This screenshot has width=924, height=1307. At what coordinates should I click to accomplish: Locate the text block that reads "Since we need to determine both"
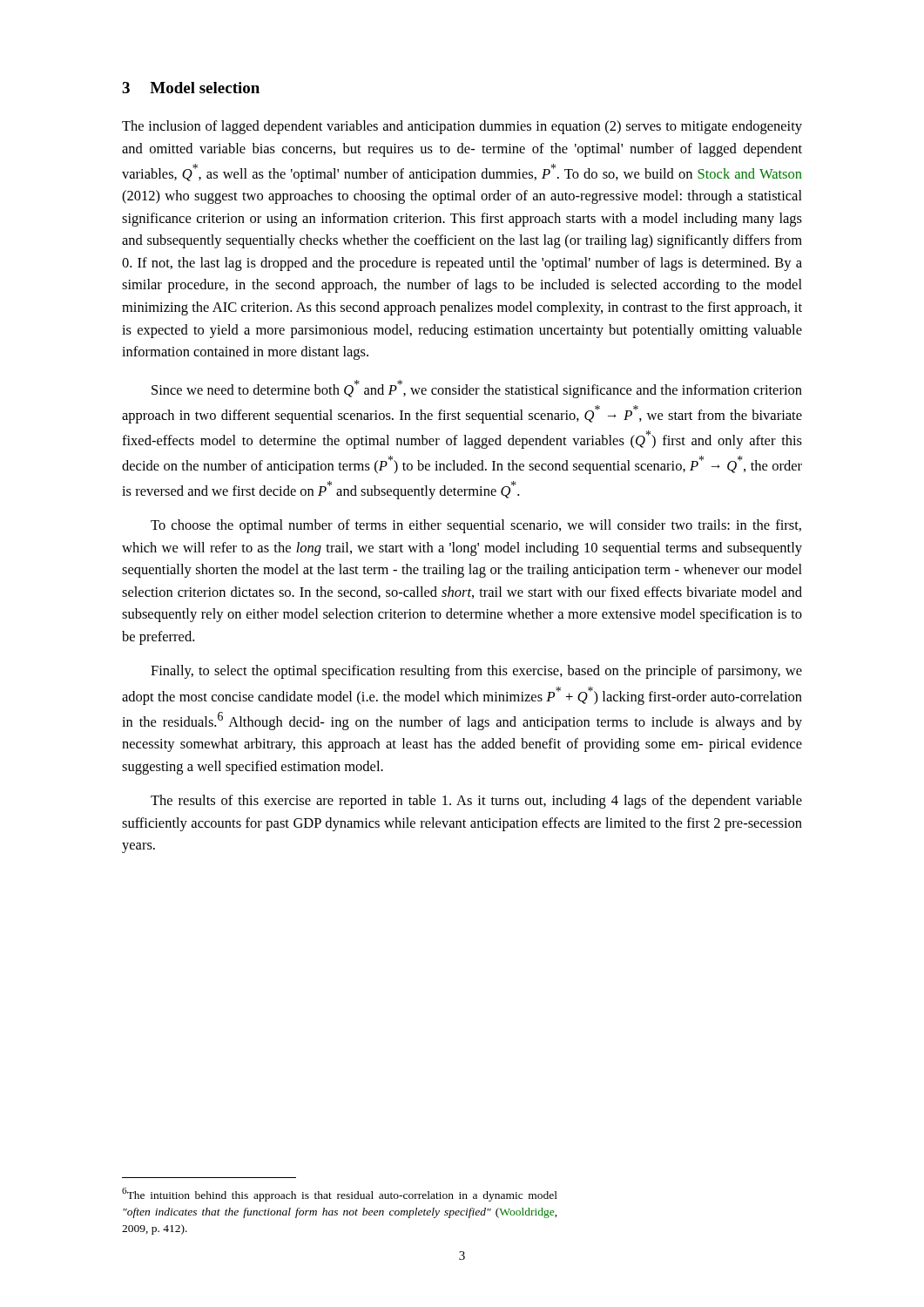462,439
